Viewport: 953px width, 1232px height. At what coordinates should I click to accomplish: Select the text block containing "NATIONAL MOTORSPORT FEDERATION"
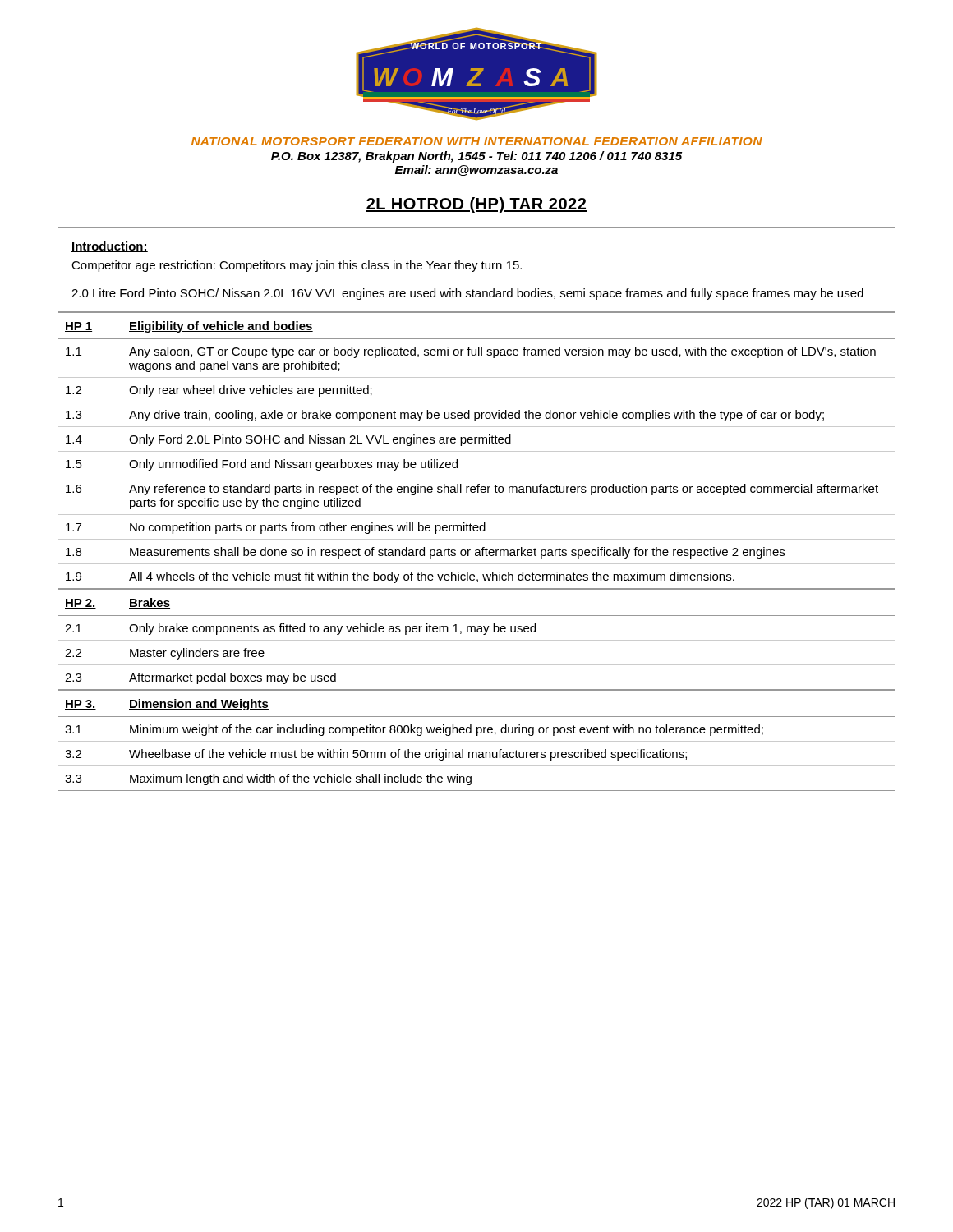tap(476, 155)
